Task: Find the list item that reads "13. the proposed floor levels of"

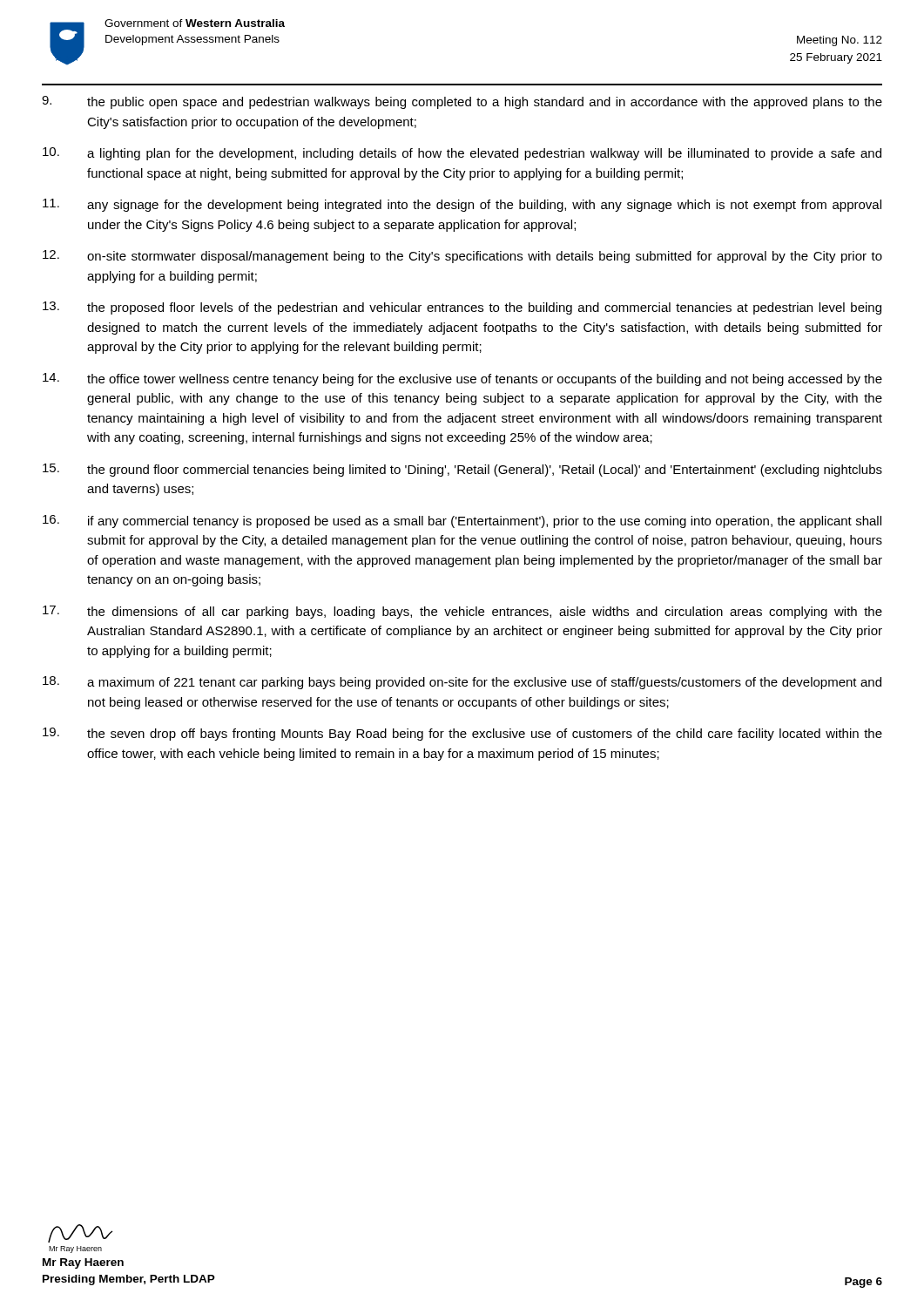Action: pos(462,327)
